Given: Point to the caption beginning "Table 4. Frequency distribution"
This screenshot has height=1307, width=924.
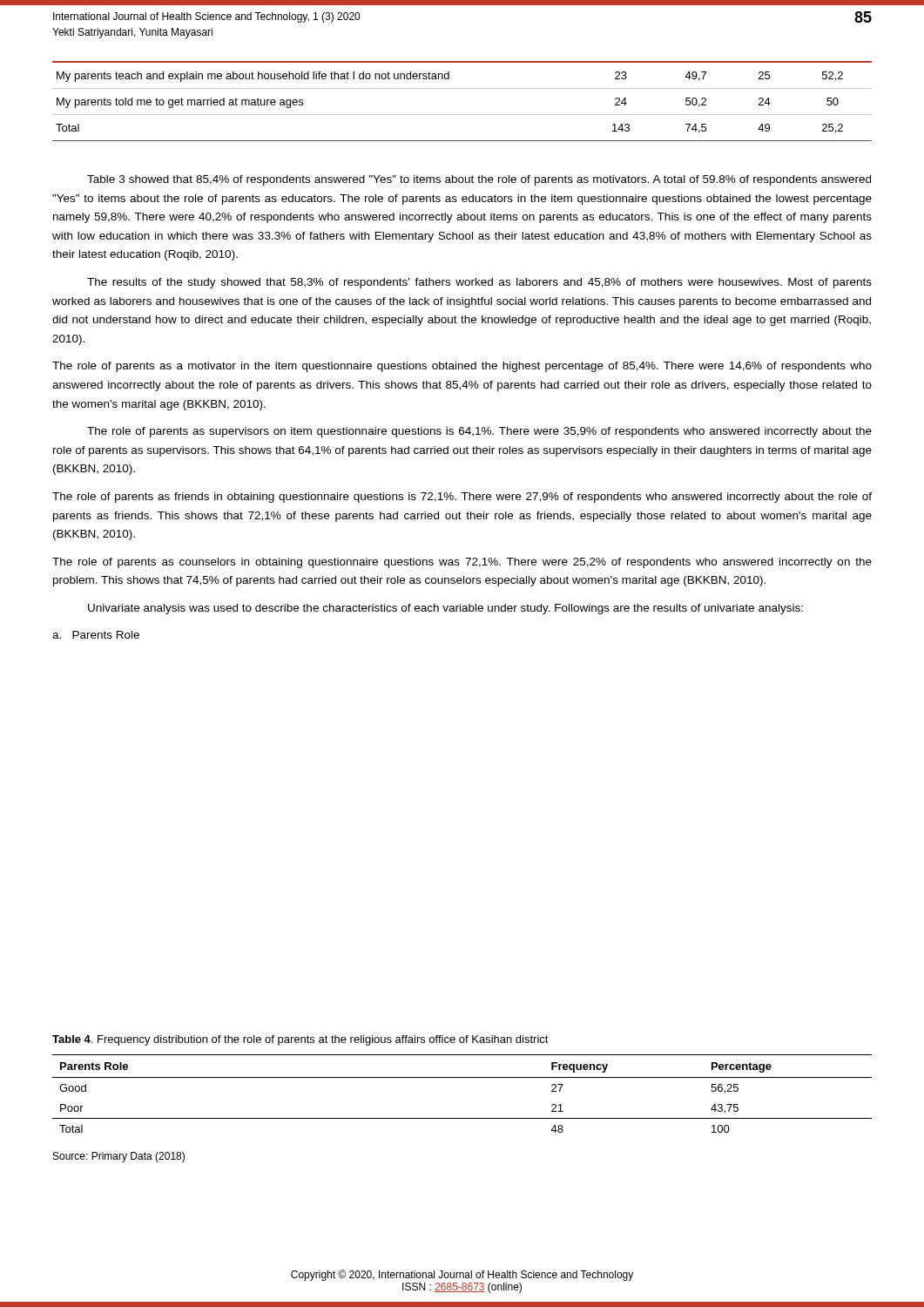Looking at the screenshot, I should pyautogui.click(x=300, y=1039).
